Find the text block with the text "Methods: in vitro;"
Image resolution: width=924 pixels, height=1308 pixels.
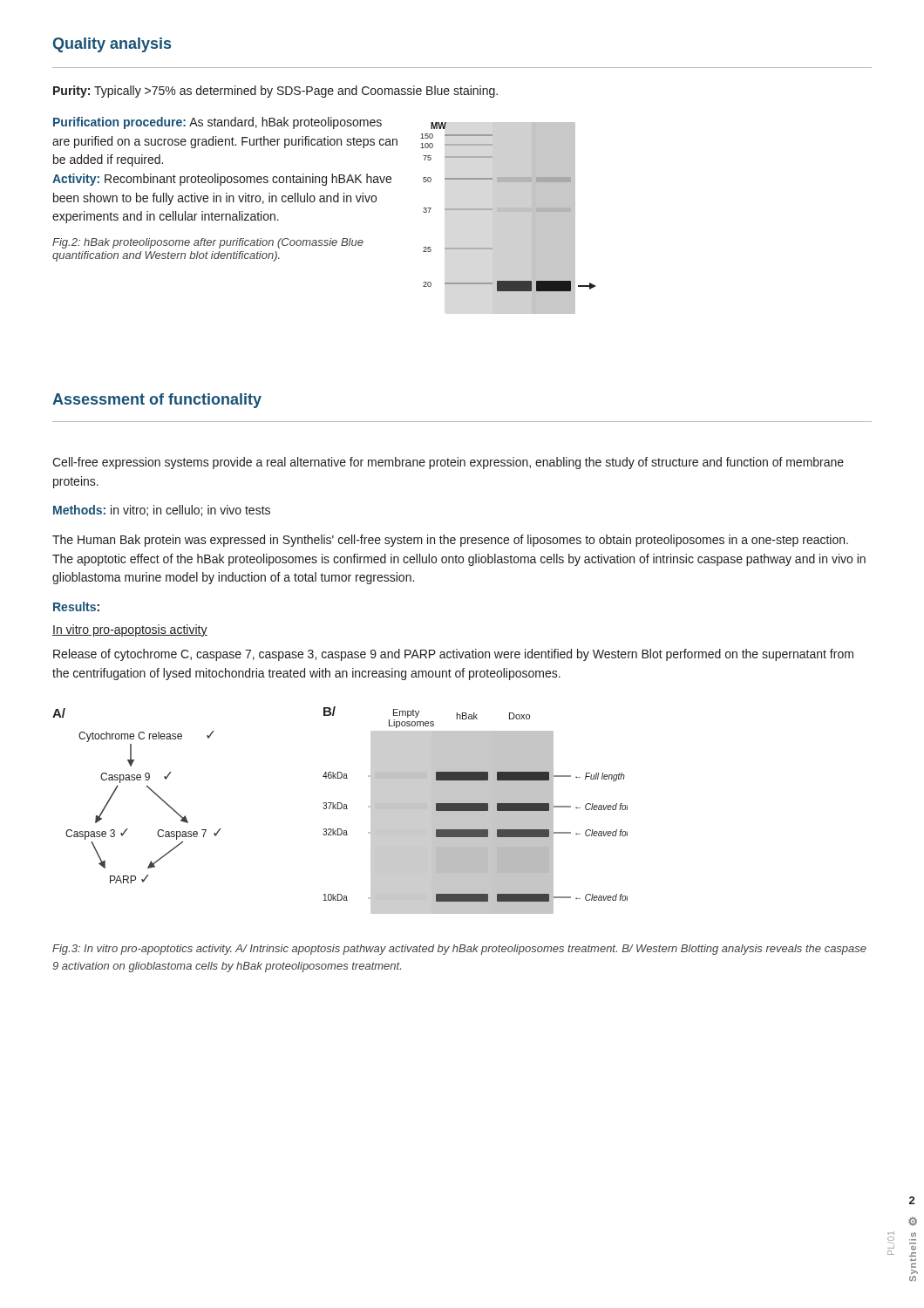tap(161, 510)
